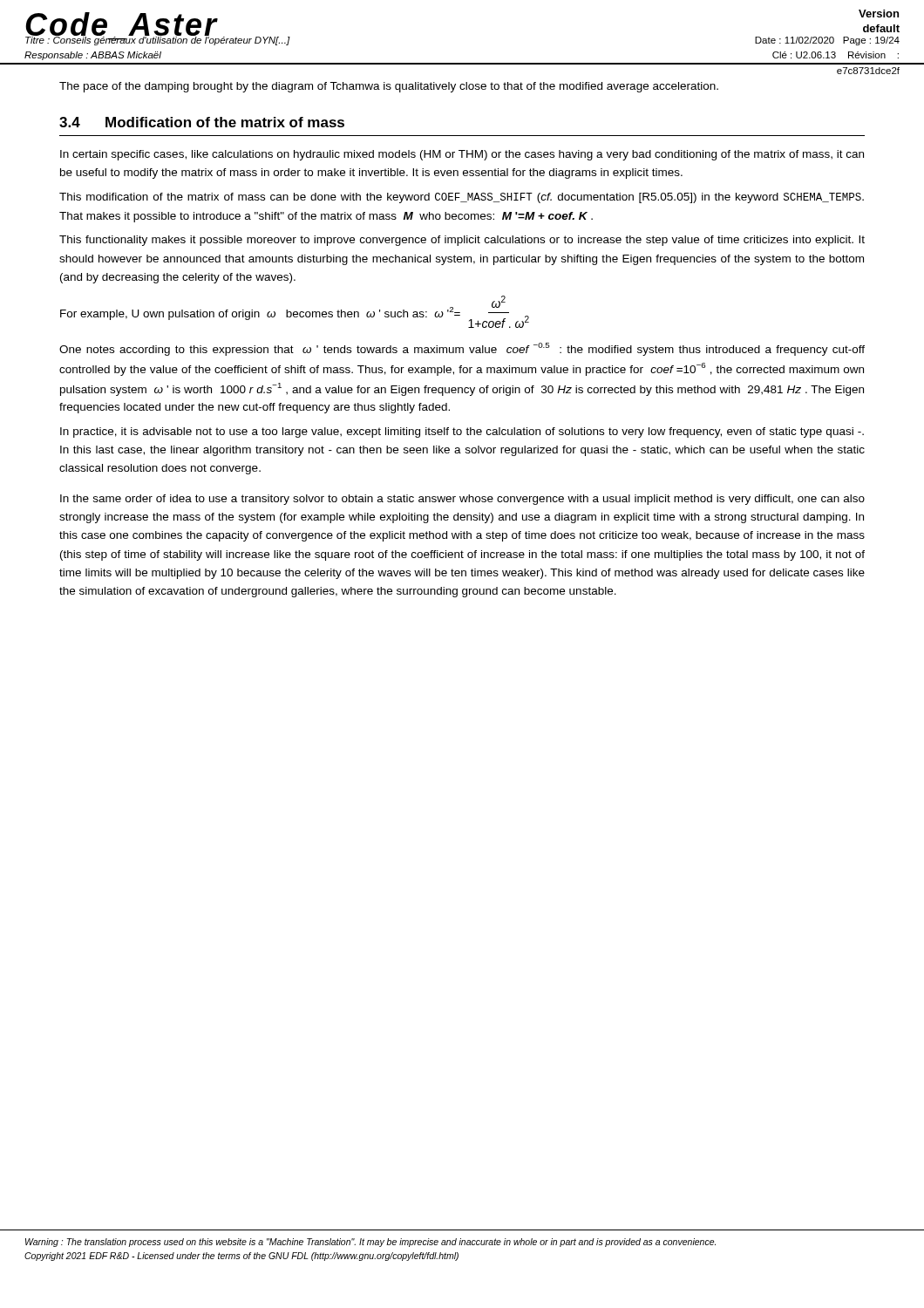Point to the region starting "One notes according to"
The image size is (924, 1308).
tap(462, 377)
